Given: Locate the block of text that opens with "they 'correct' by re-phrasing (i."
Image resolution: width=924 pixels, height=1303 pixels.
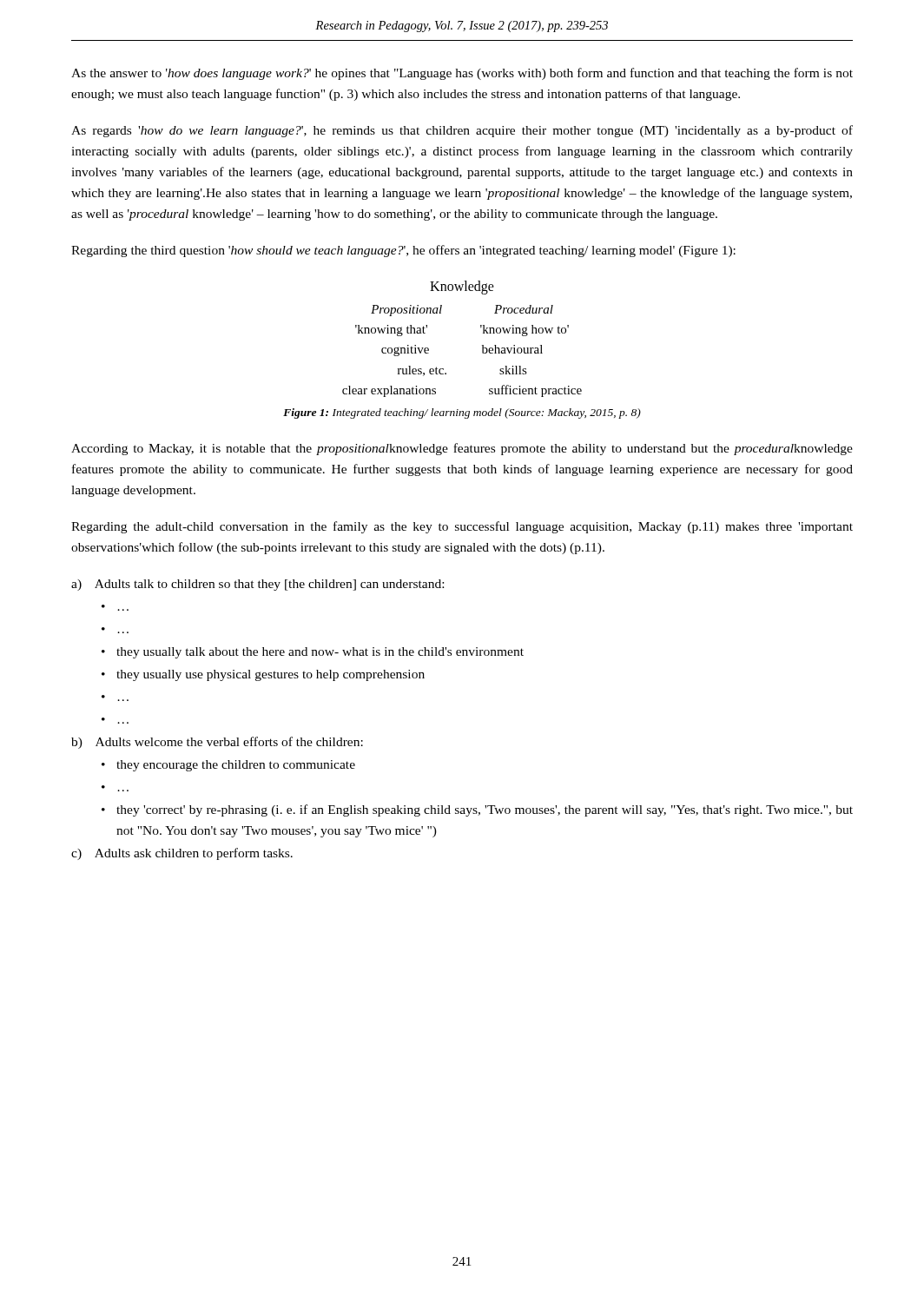Looking at the screenshot, I should 485,820.
